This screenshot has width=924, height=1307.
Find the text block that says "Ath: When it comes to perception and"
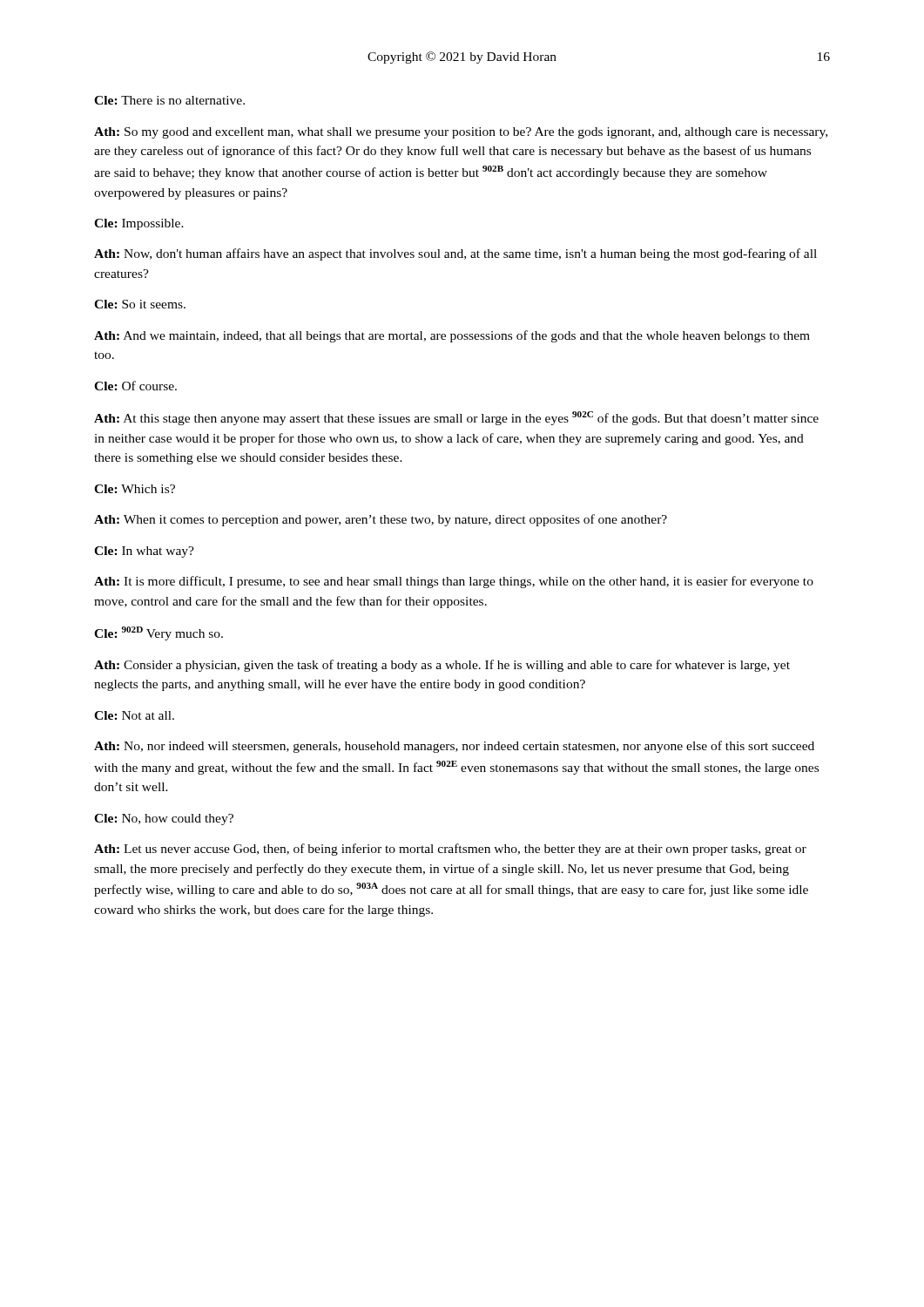click(x=381, y=519)
